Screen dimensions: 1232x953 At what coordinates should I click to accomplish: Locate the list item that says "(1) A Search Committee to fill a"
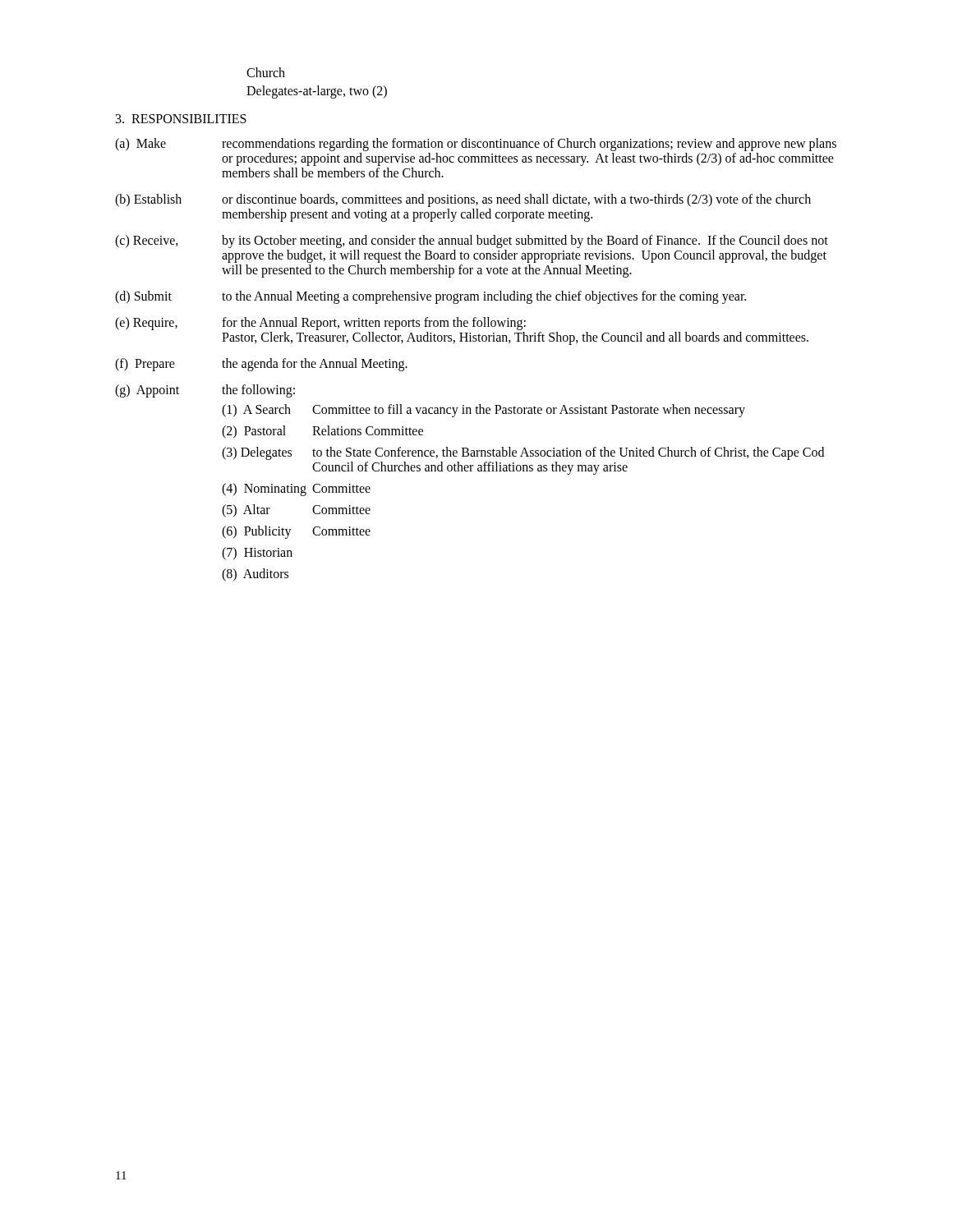click(x=530, y=410)
